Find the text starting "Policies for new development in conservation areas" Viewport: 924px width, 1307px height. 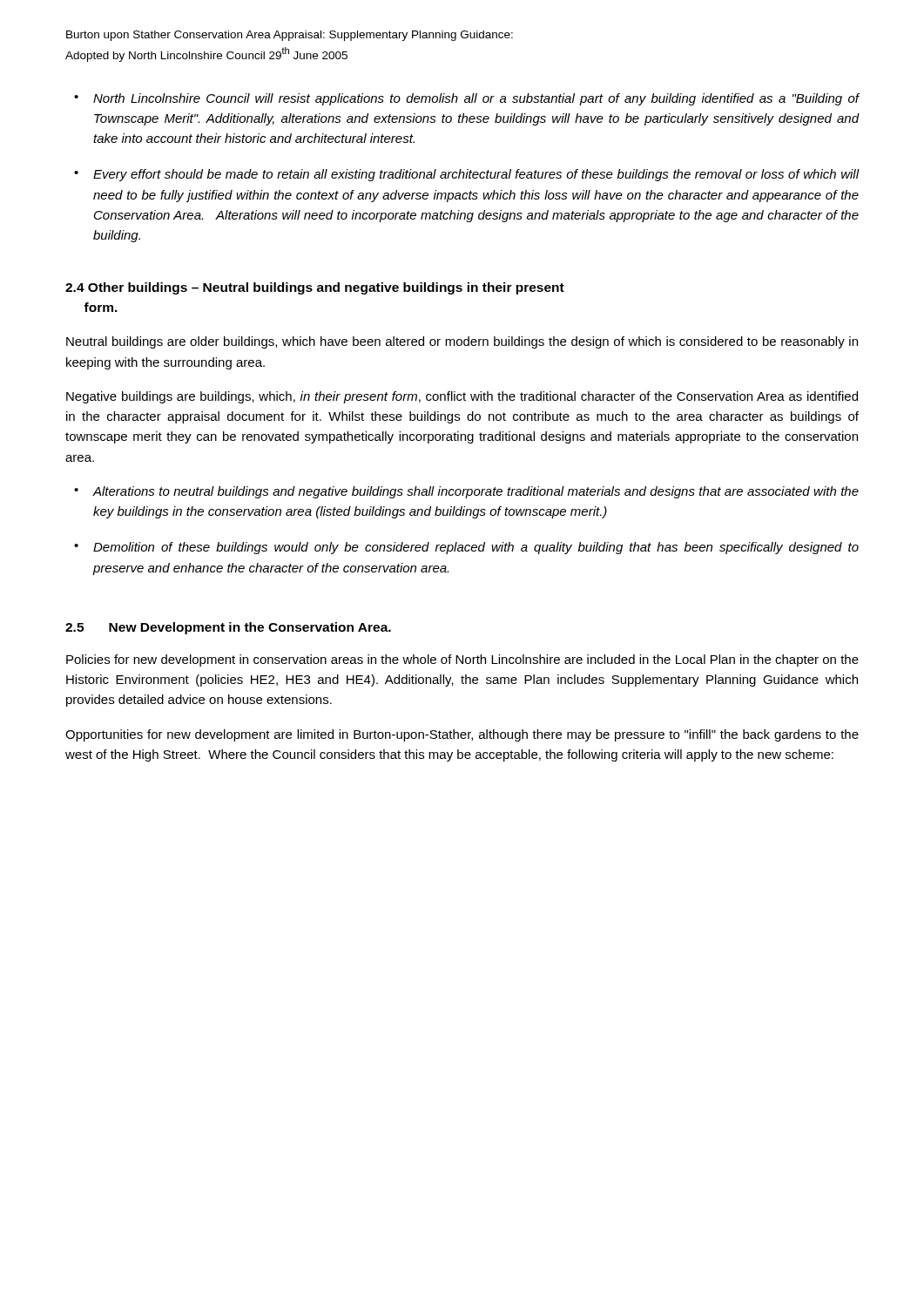[x=462, y=679]
